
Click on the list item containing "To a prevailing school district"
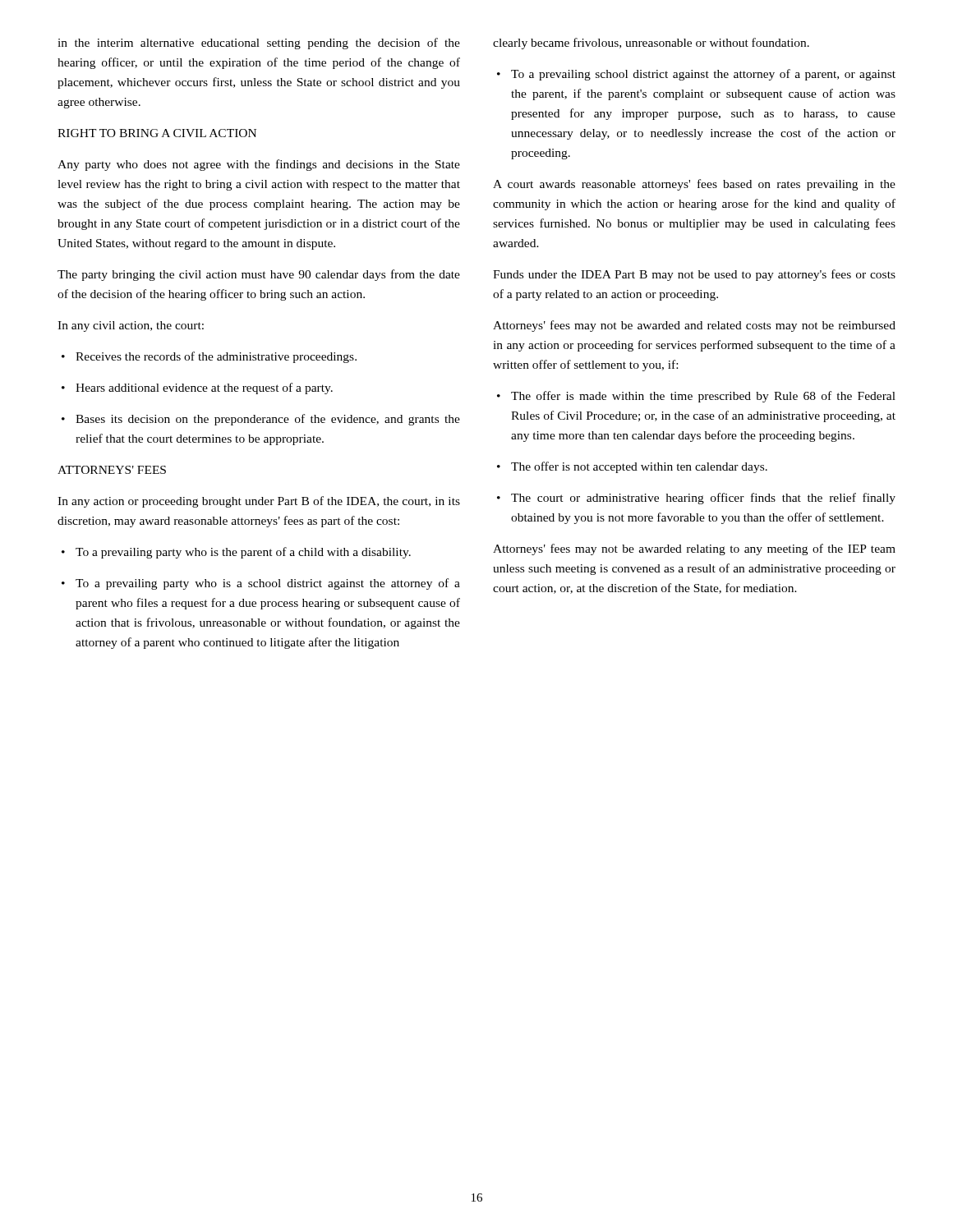(x=694, y=113)
